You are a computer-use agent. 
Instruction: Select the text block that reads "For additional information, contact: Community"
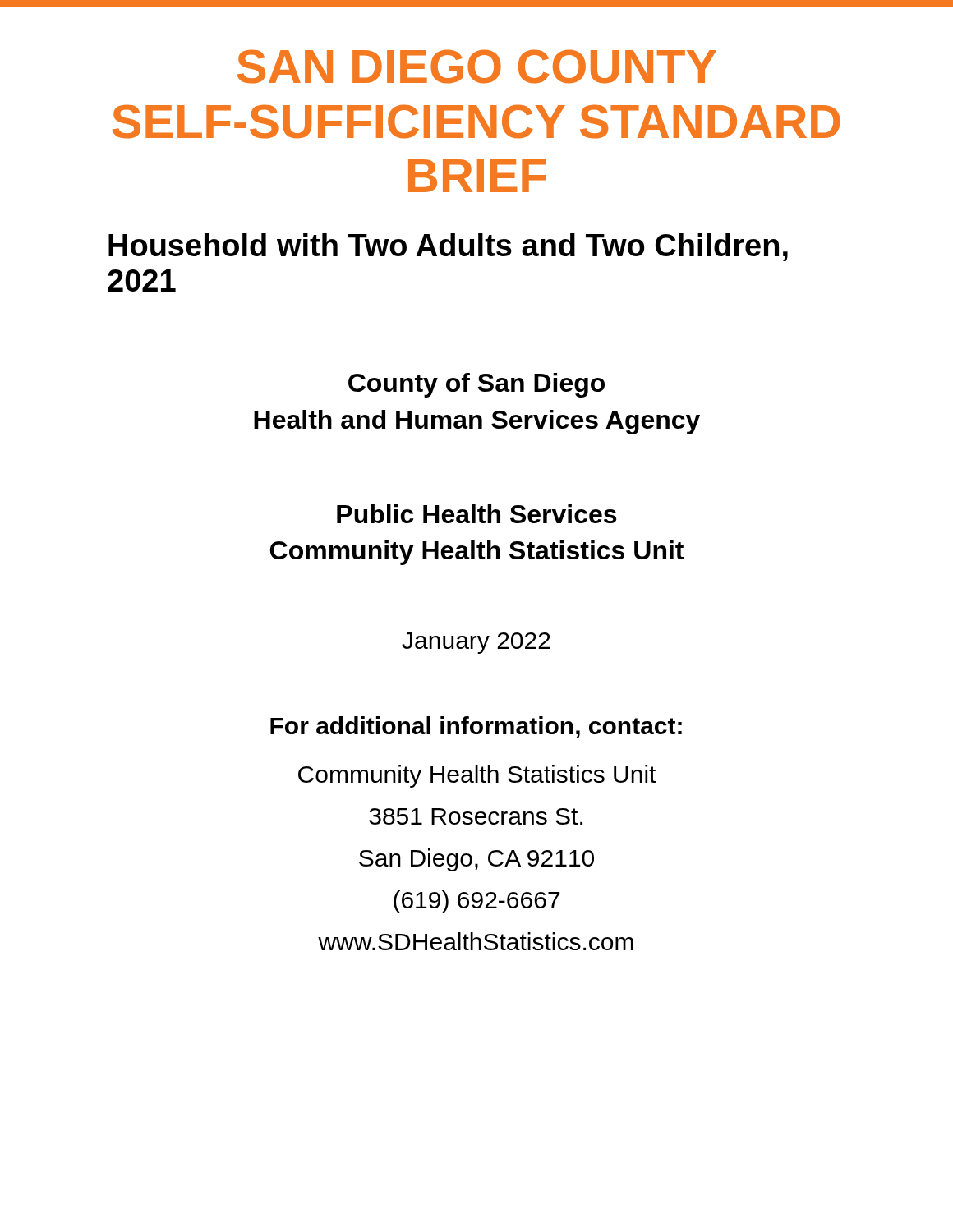pyautogui.click(x=476, y=727)
